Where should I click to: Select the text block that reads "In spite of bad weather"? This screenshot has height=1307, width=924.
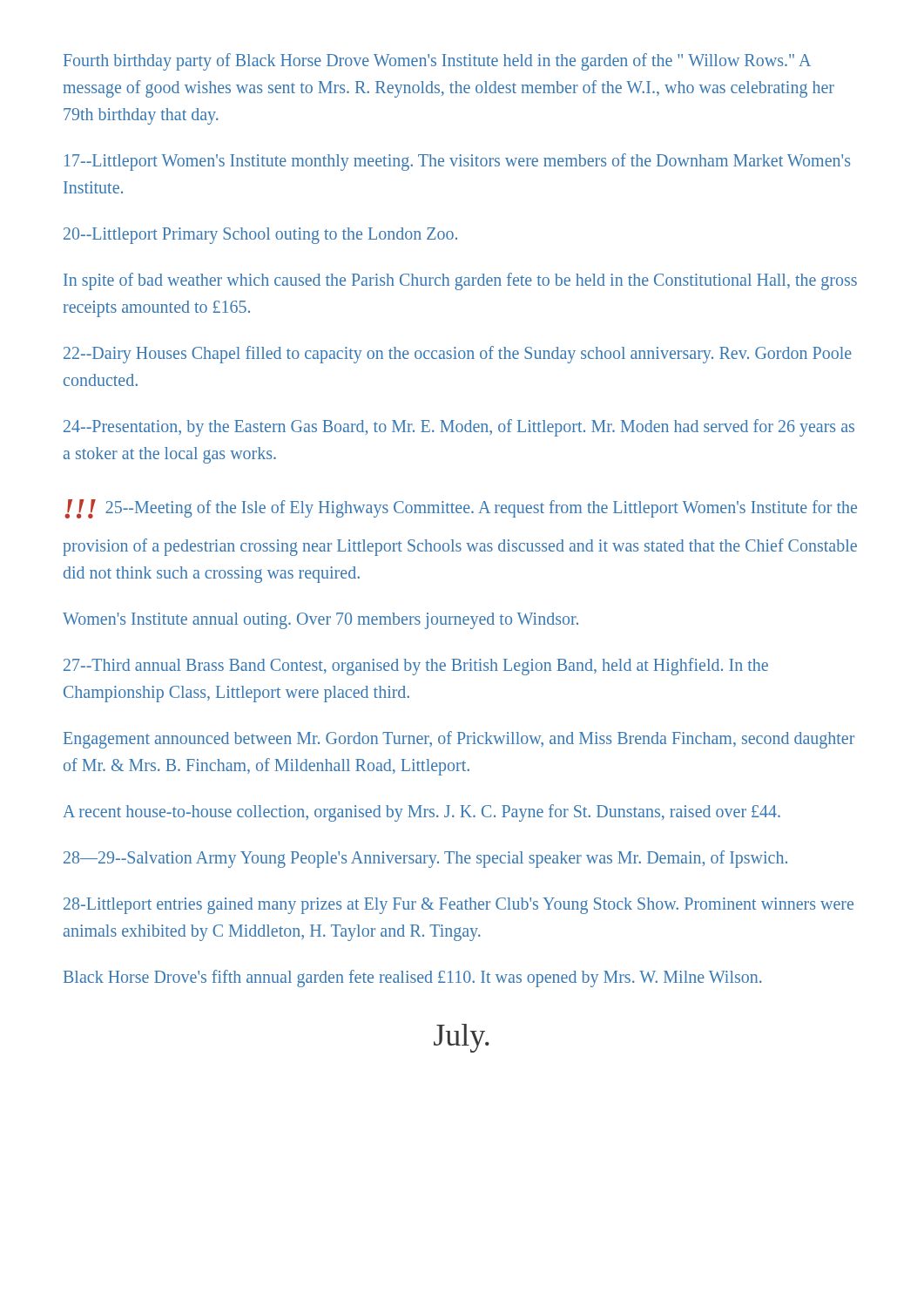click(x=460, y=293)
